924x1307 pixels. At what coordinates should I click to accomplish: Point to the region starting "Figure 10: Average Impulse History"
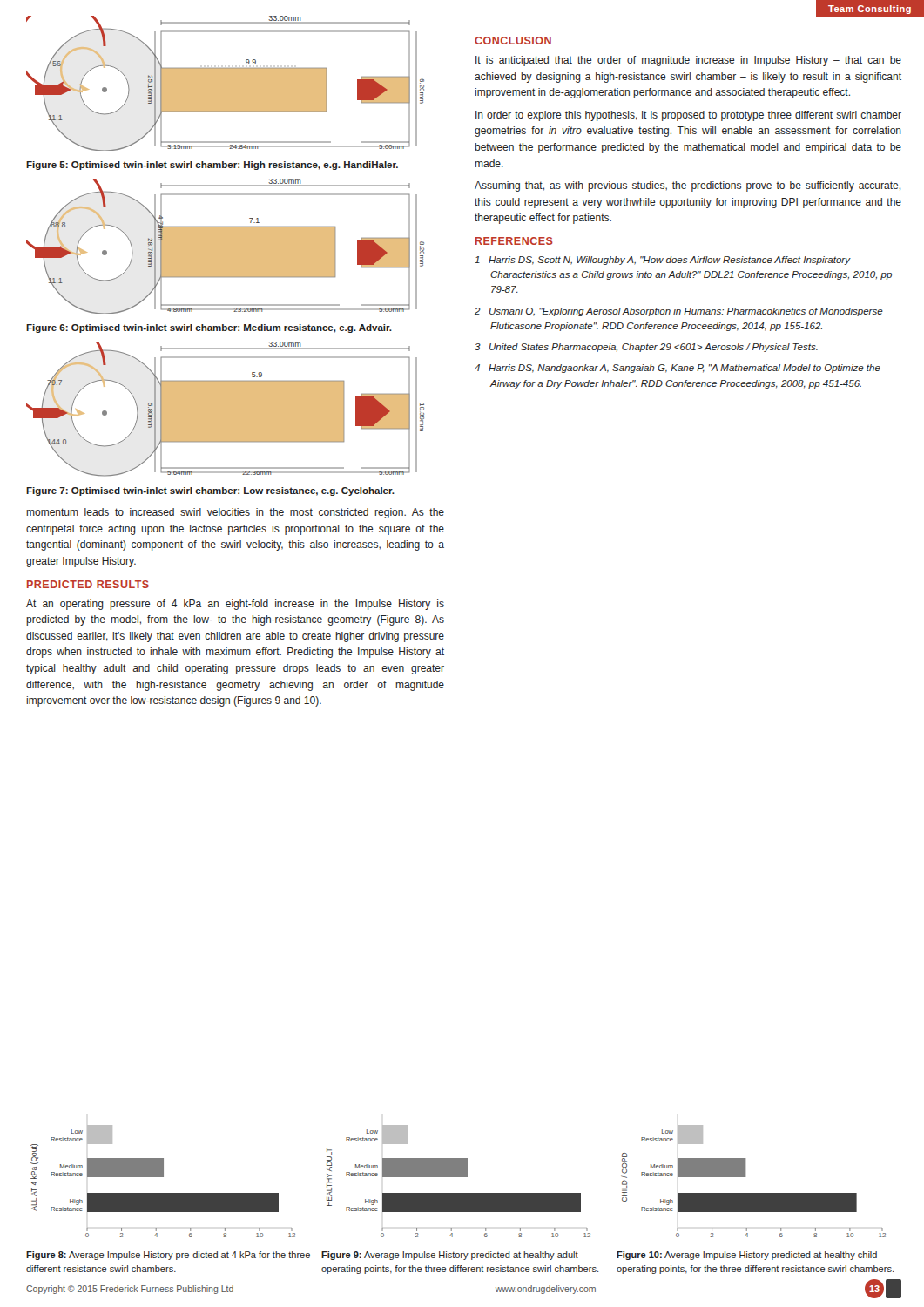pos(755,1262)
